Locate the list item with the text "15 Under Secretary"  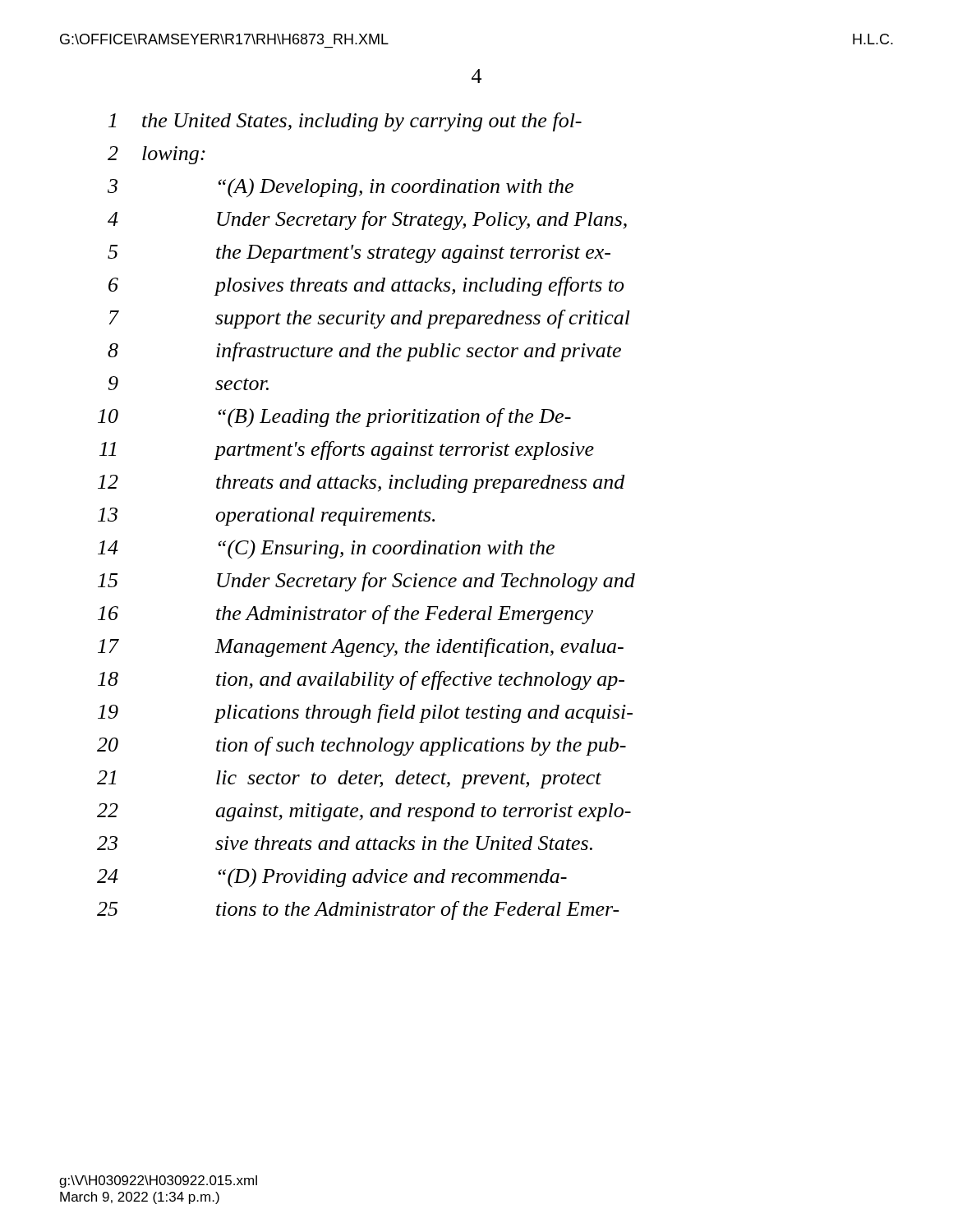coord(476,581)
